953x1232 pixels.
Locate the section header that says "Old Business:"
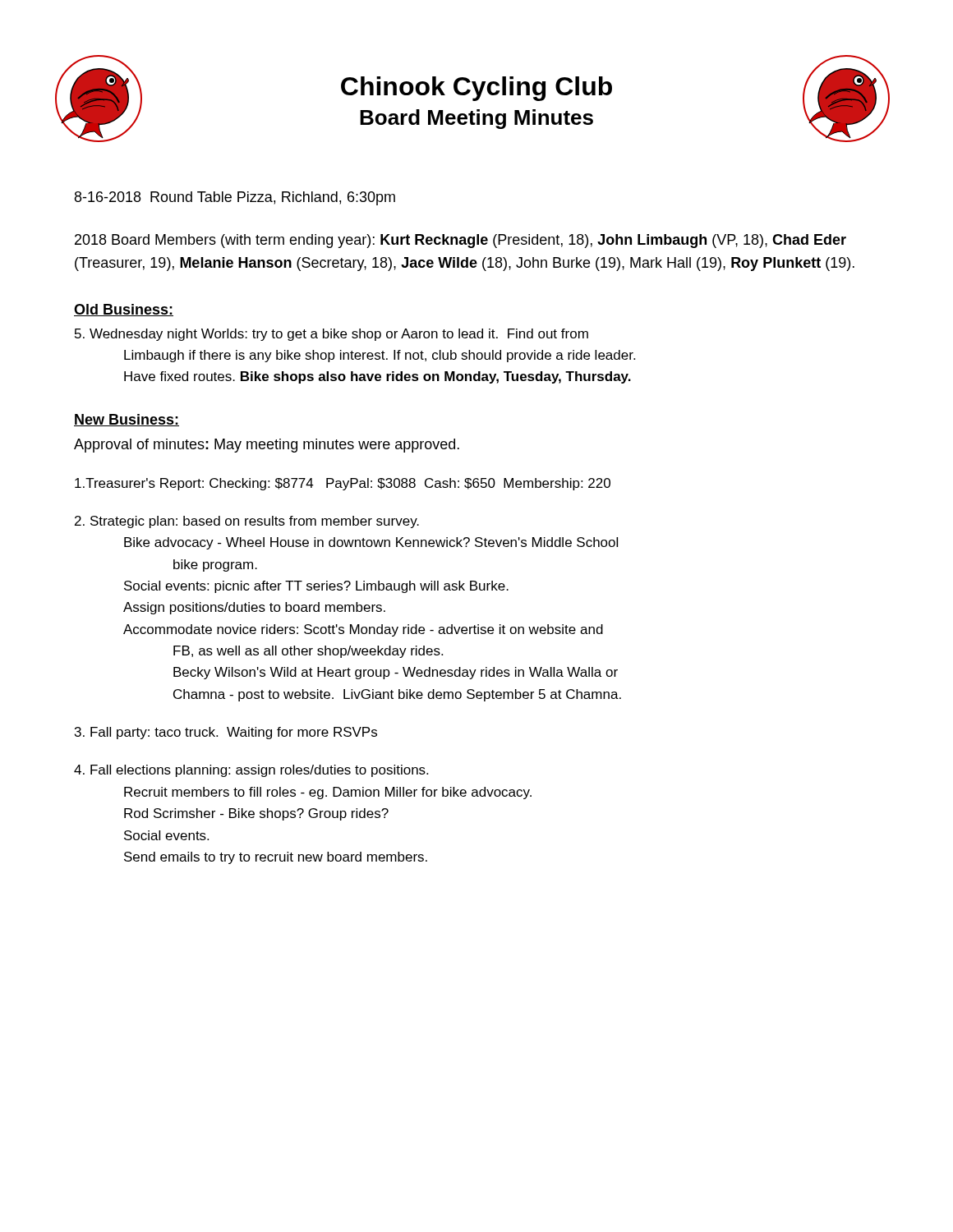pos(124,309)
